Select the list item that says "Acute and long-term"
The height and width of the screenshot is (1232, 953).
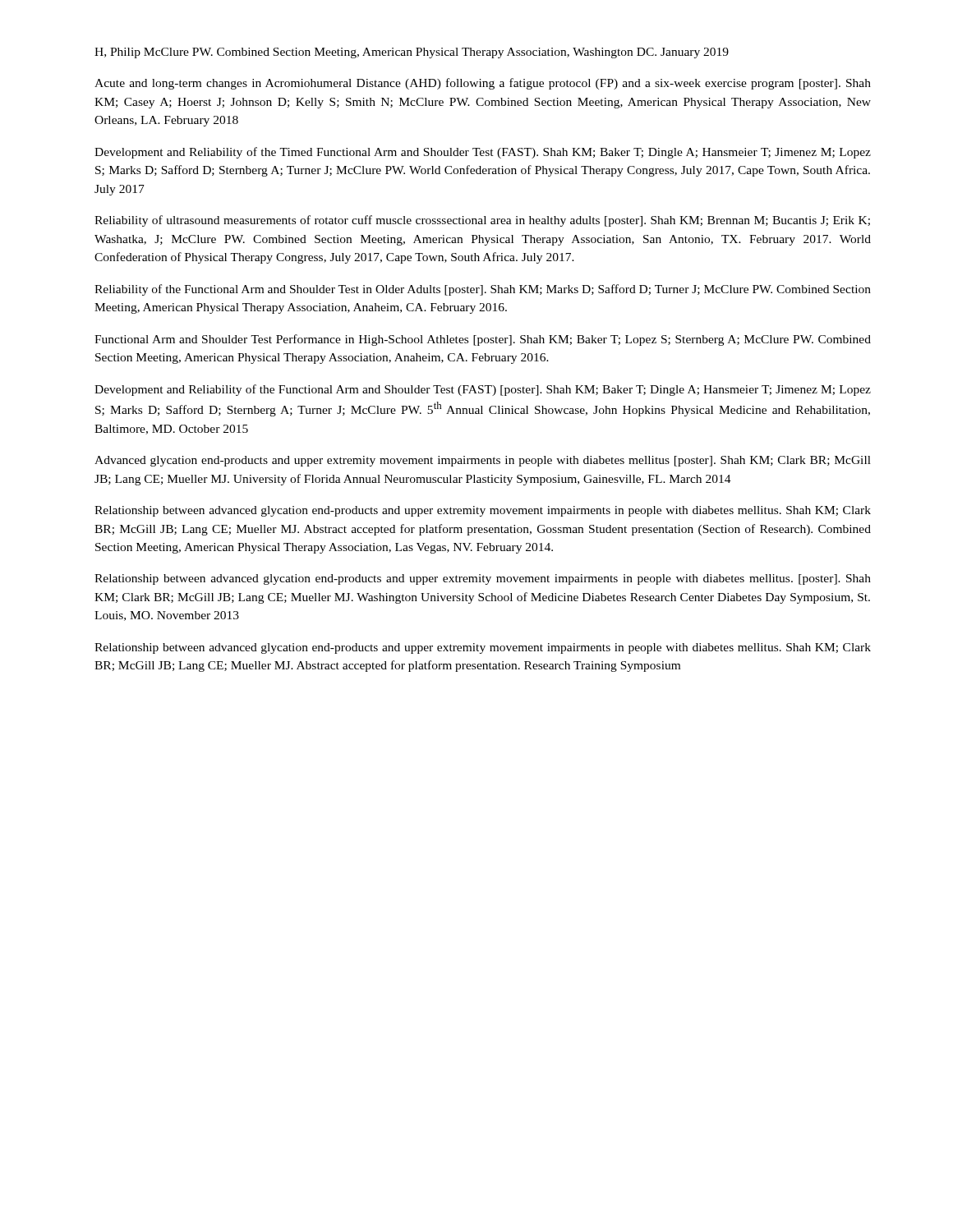coord(483,101)
